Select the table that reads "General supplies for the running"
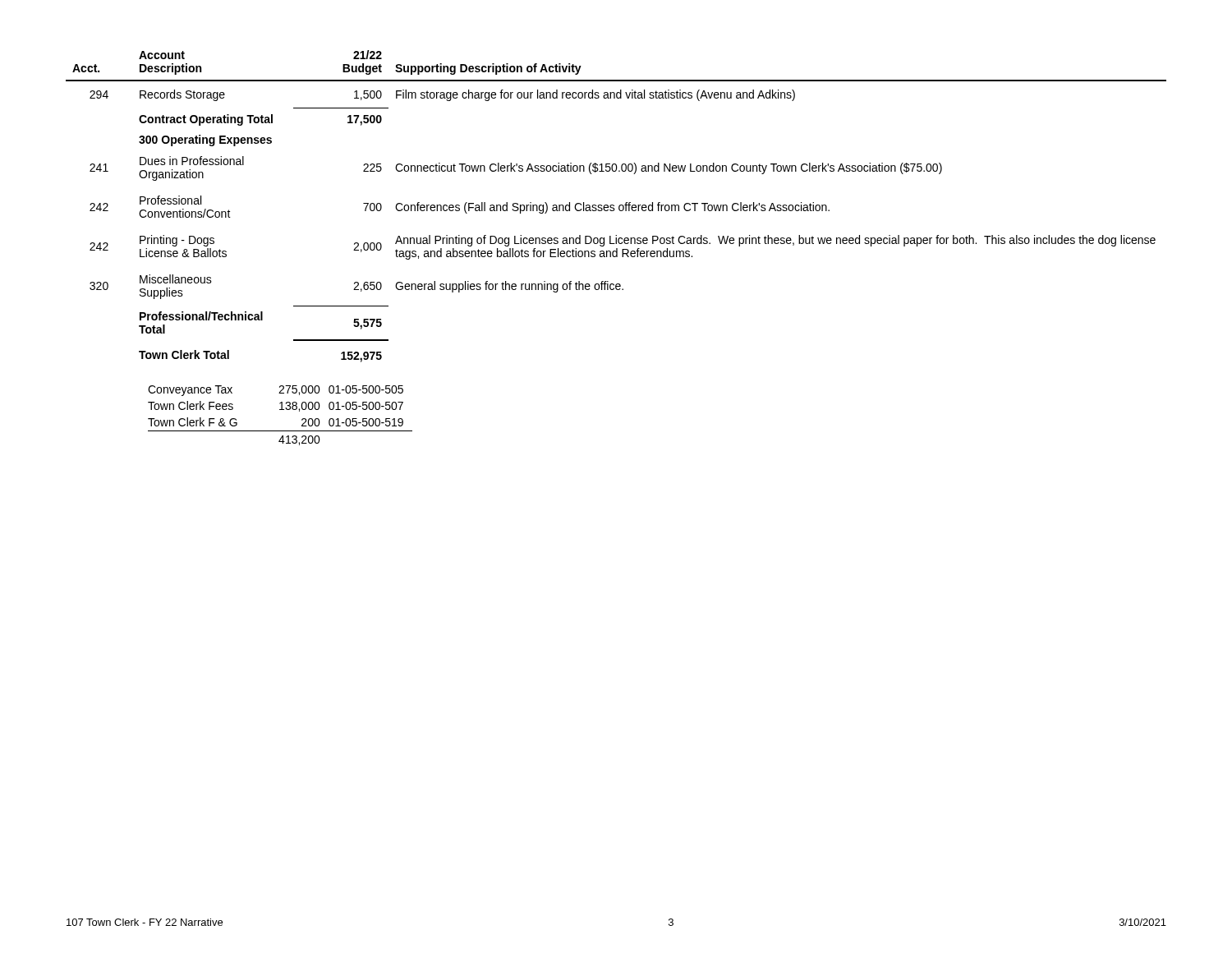1232x953 pixels. tap(616, 206)
